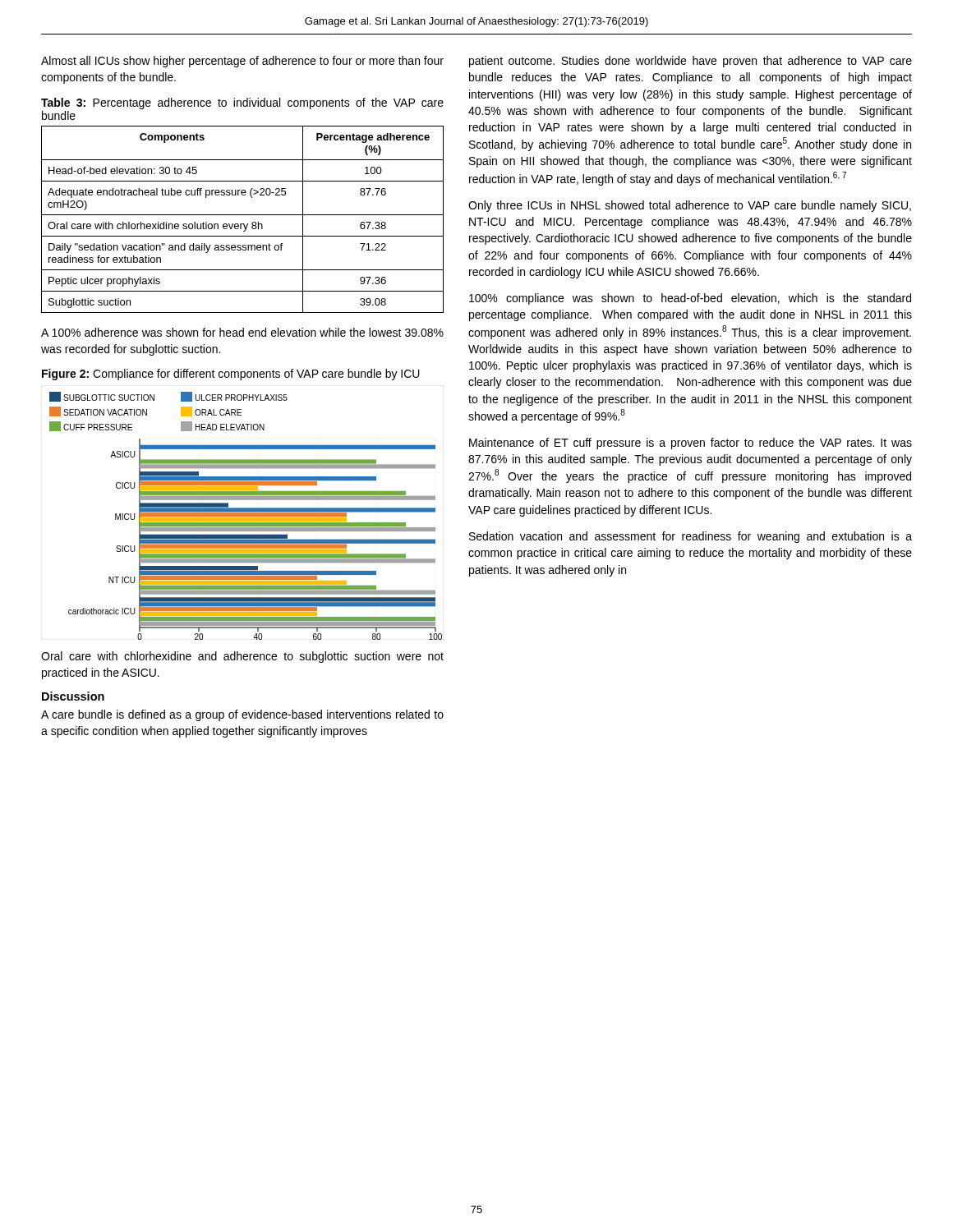Locate the section header
The image size is (953, 1232).
(x=73, y=696)
